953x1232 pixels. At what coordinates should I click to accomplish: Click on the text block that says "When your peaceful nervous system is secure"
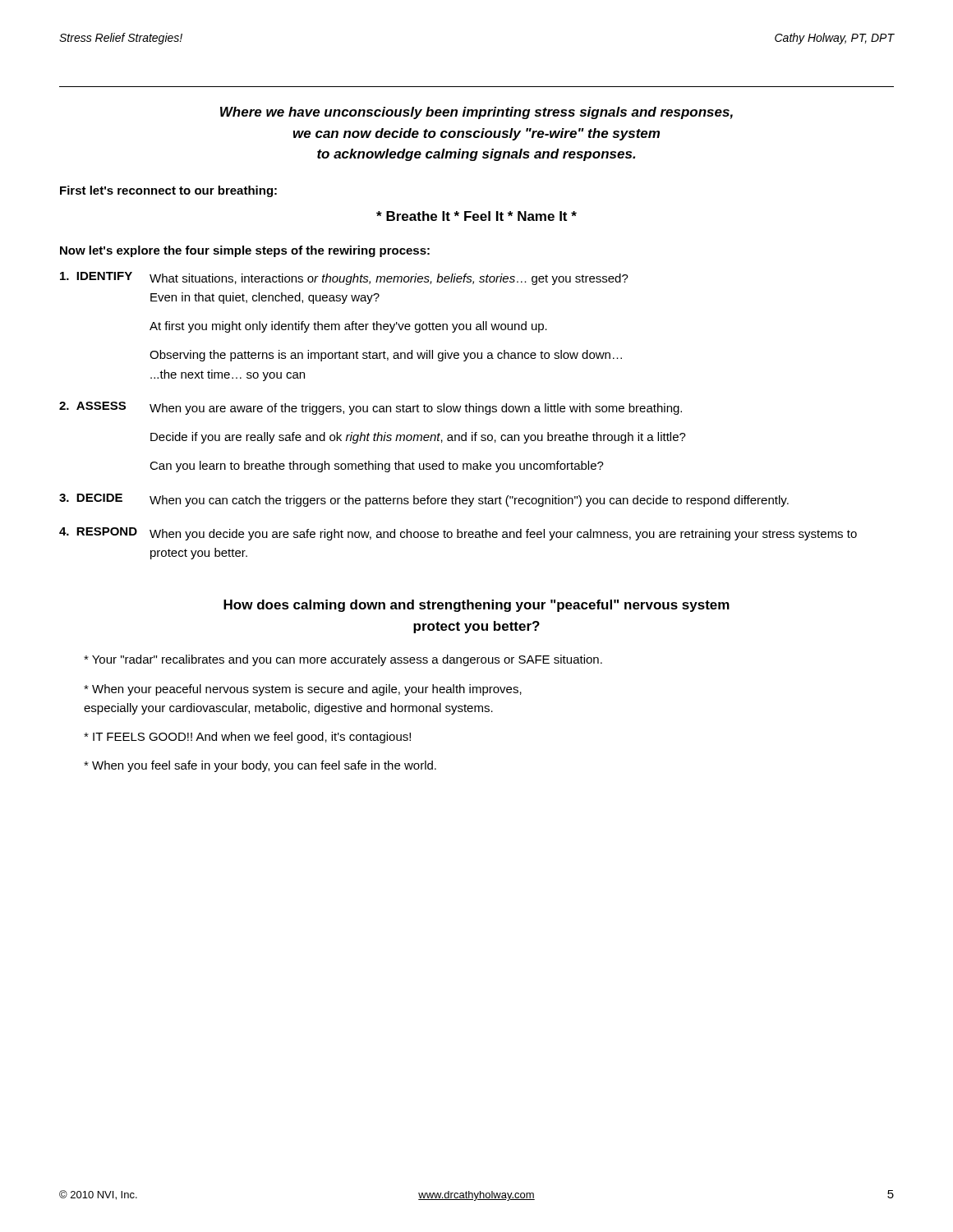pos(303,698)
